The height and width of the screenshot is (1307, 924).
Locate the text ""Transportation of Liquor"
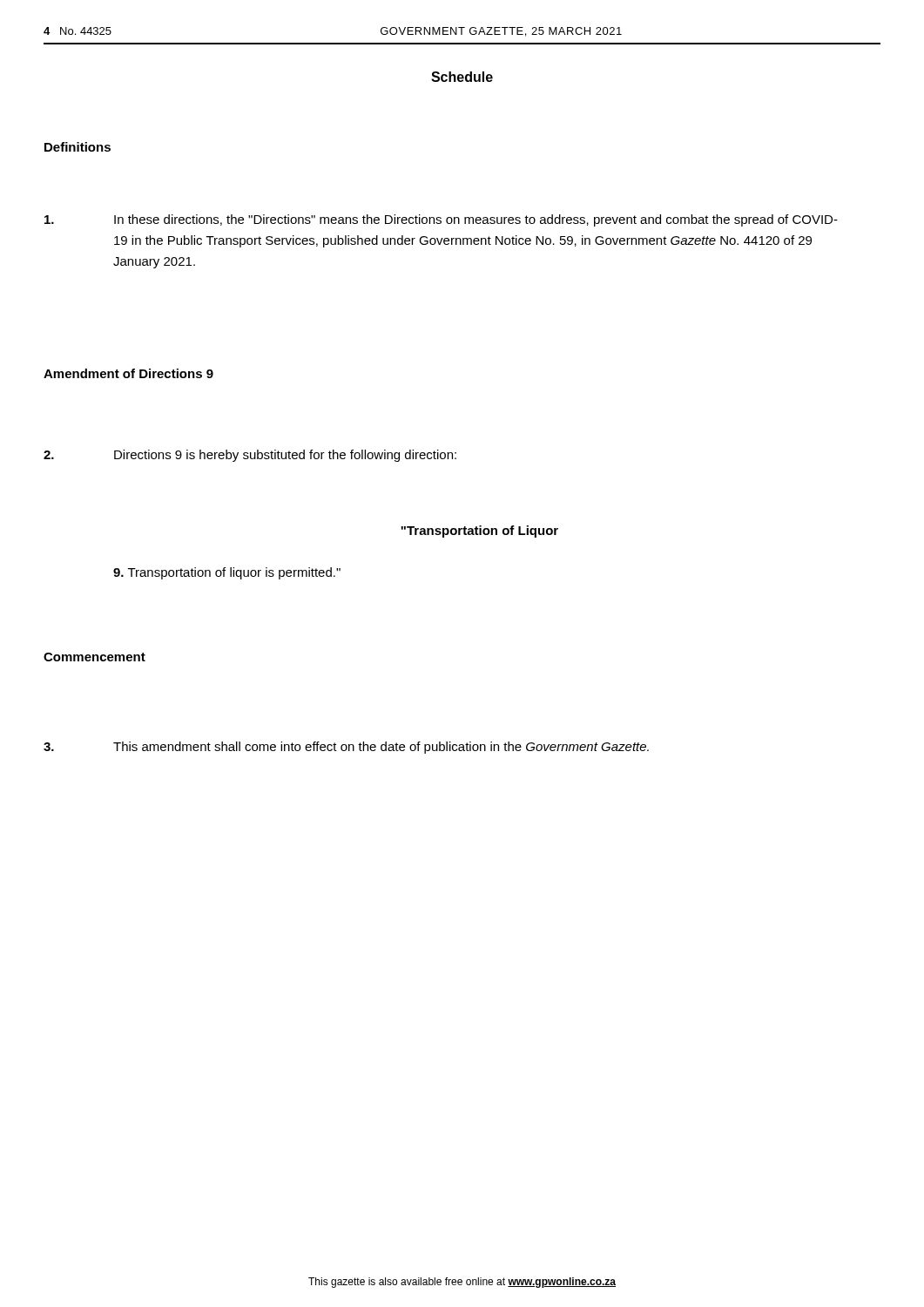coord(479,530)
